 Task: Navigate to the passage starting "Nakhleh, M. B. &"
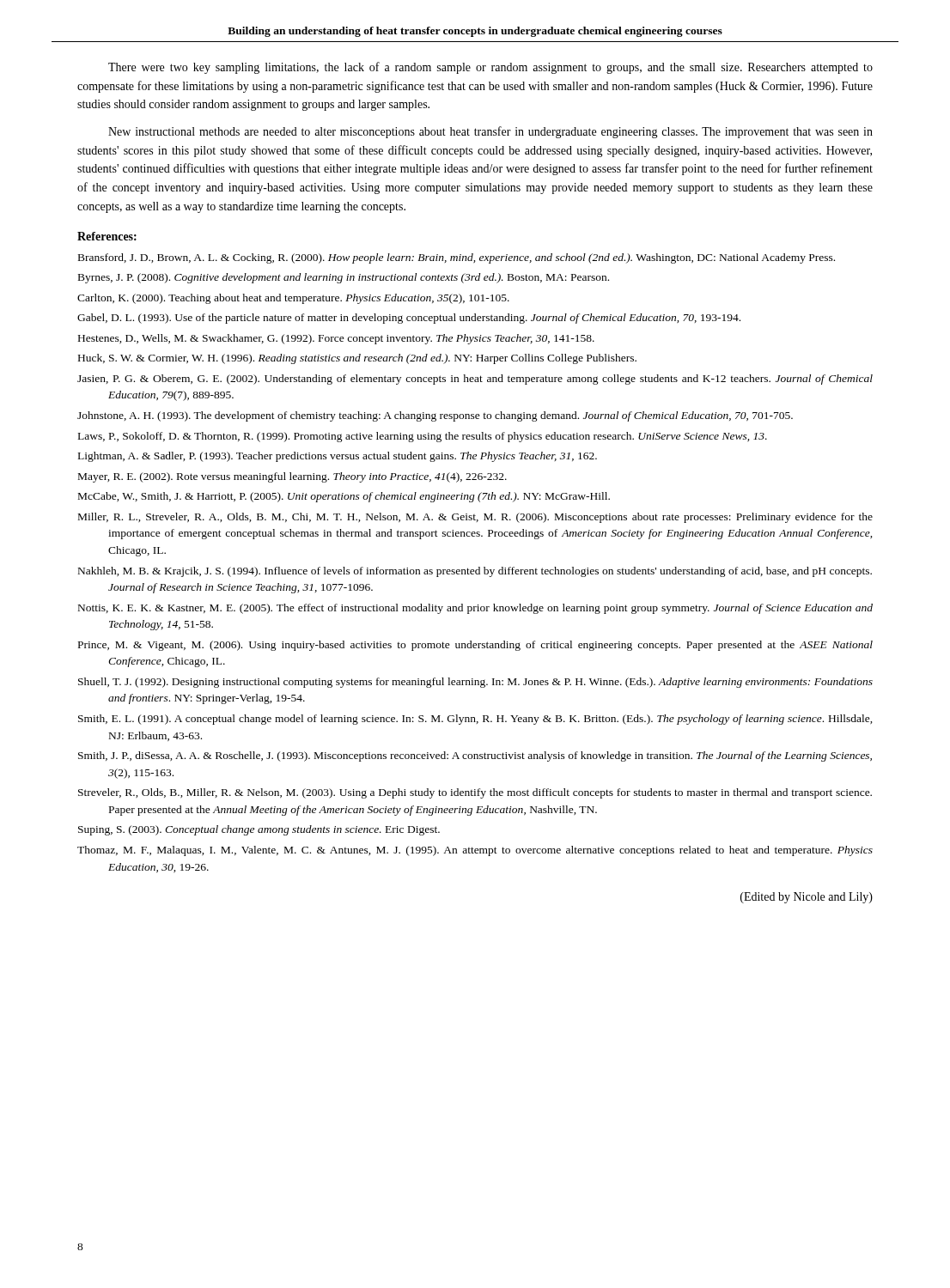475,579
